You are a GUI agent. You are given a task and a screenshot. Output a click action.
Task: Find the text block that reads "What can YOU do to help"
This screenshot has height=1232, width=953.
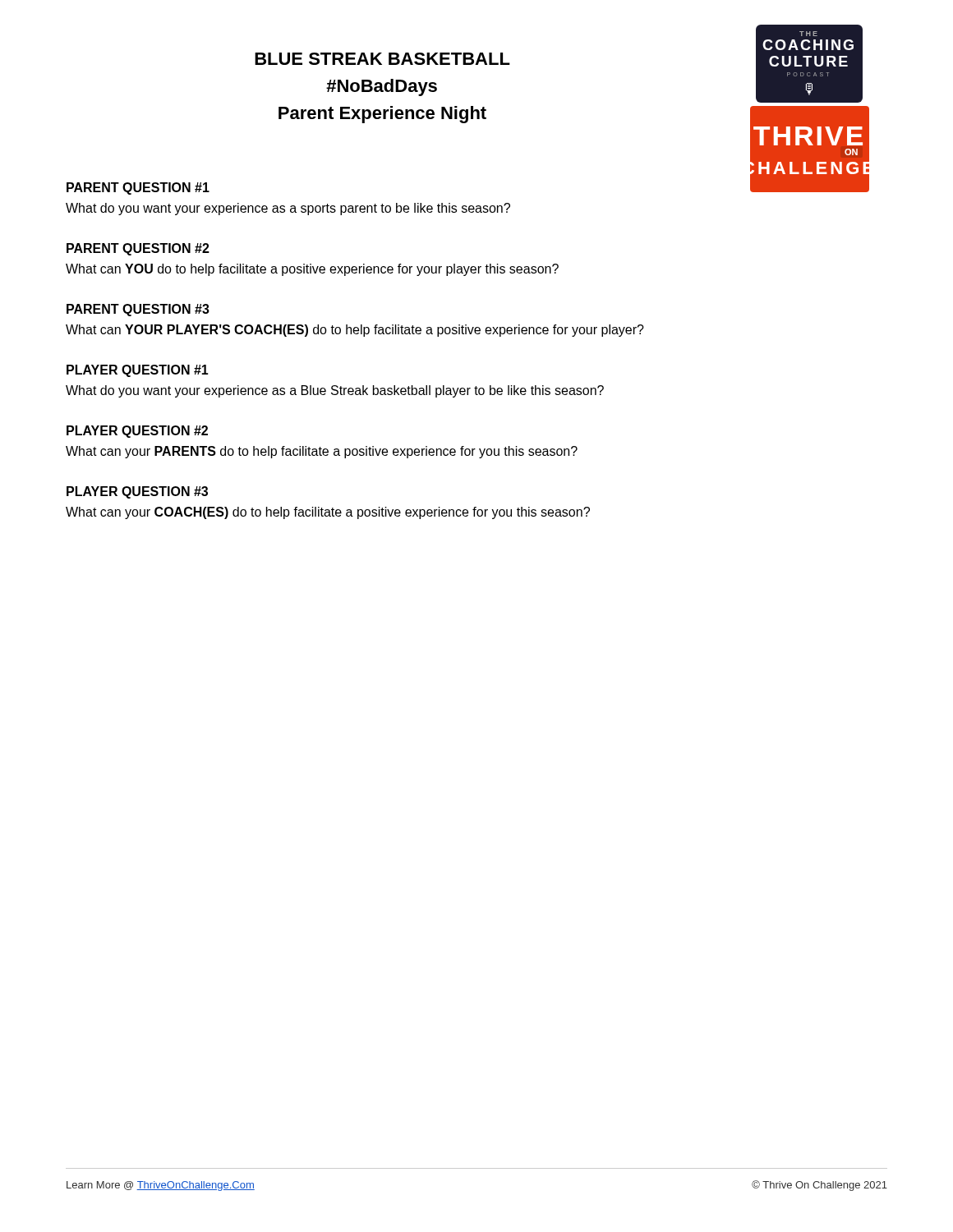pyautogui.click(x=312, y=269)
